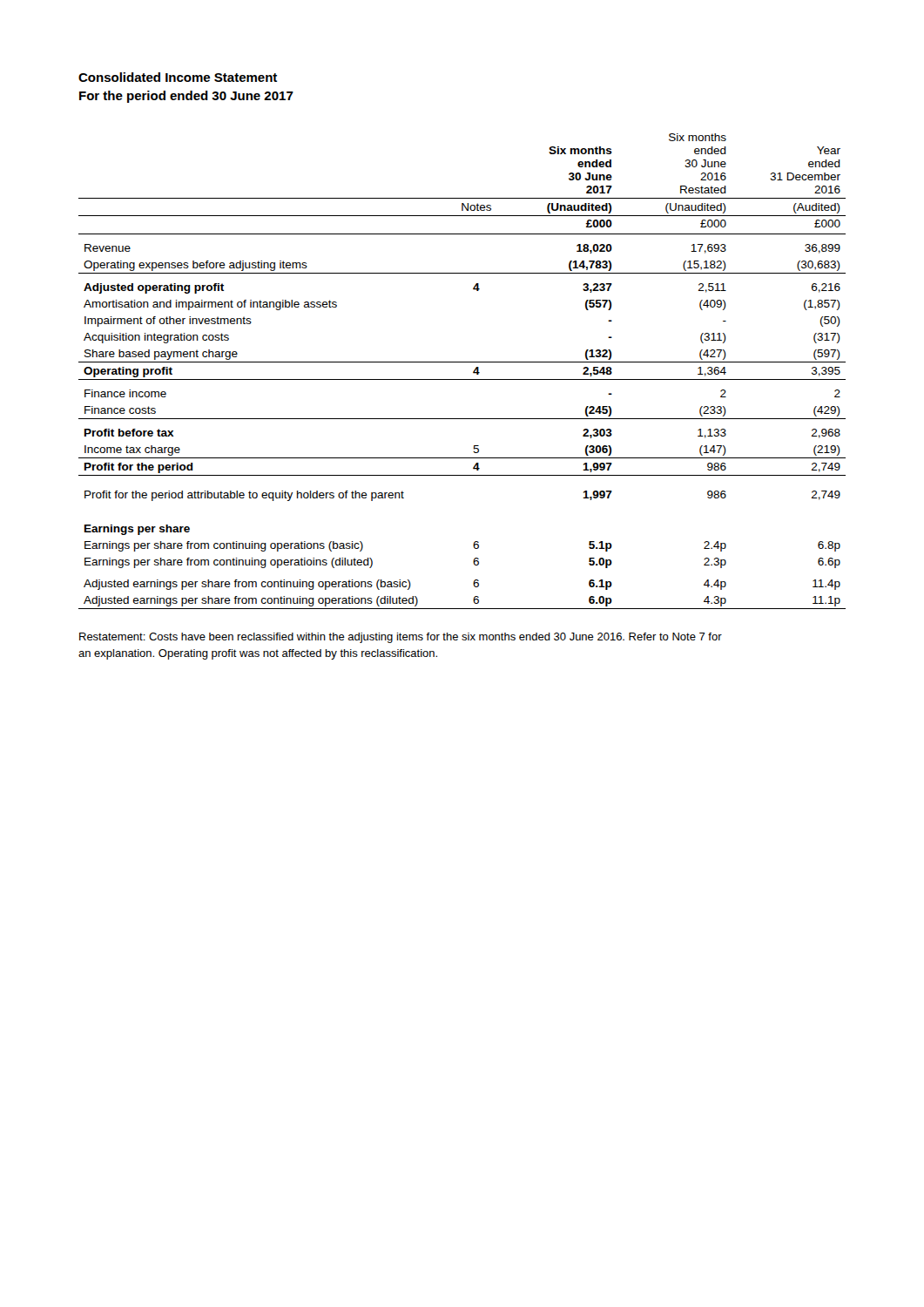This screenshot has width=924, height=1307.
Task: Point to "Consolidated Income Statement"
Action: coord(178,77)
